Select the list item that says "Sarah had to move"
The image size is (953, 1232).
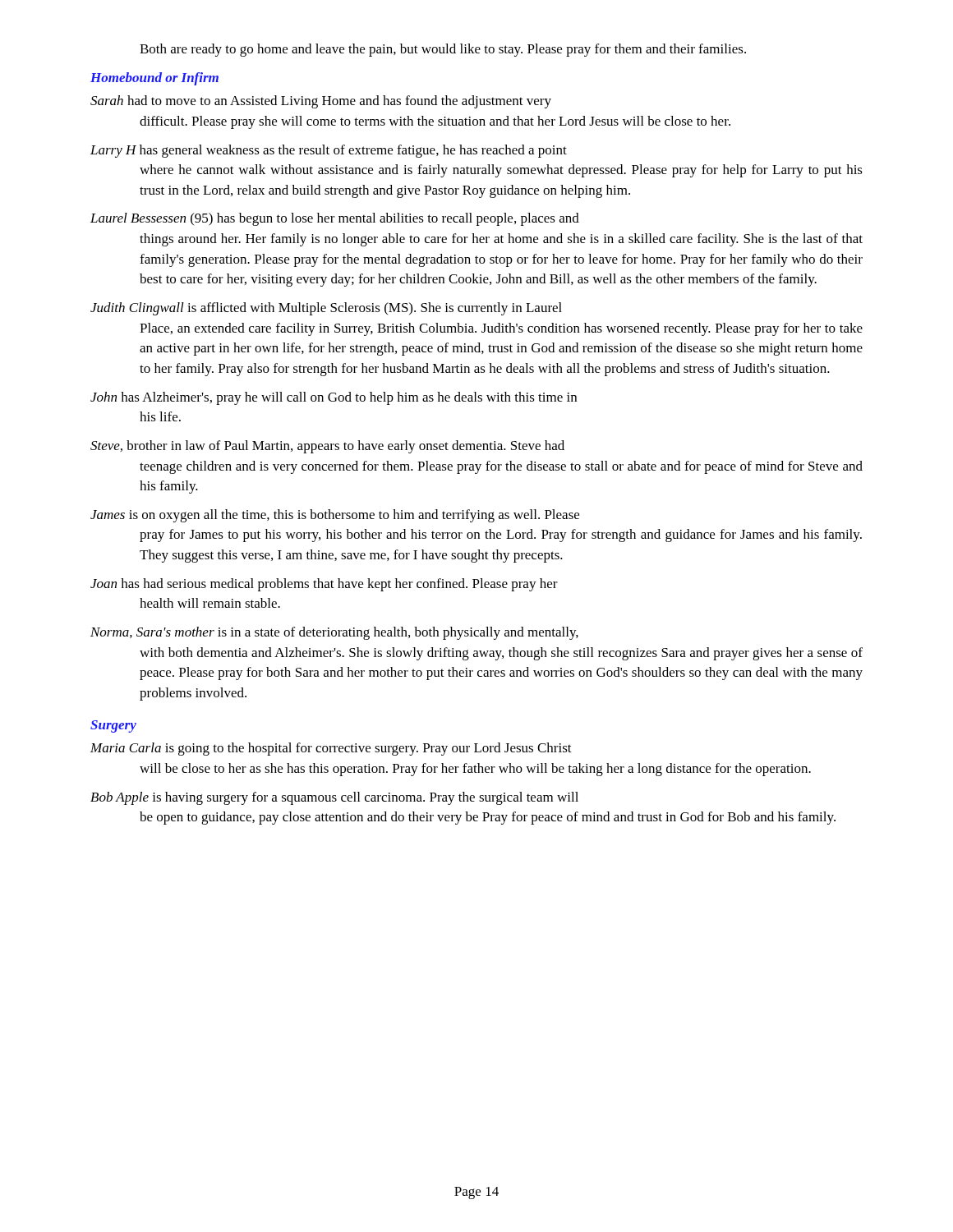476,112
